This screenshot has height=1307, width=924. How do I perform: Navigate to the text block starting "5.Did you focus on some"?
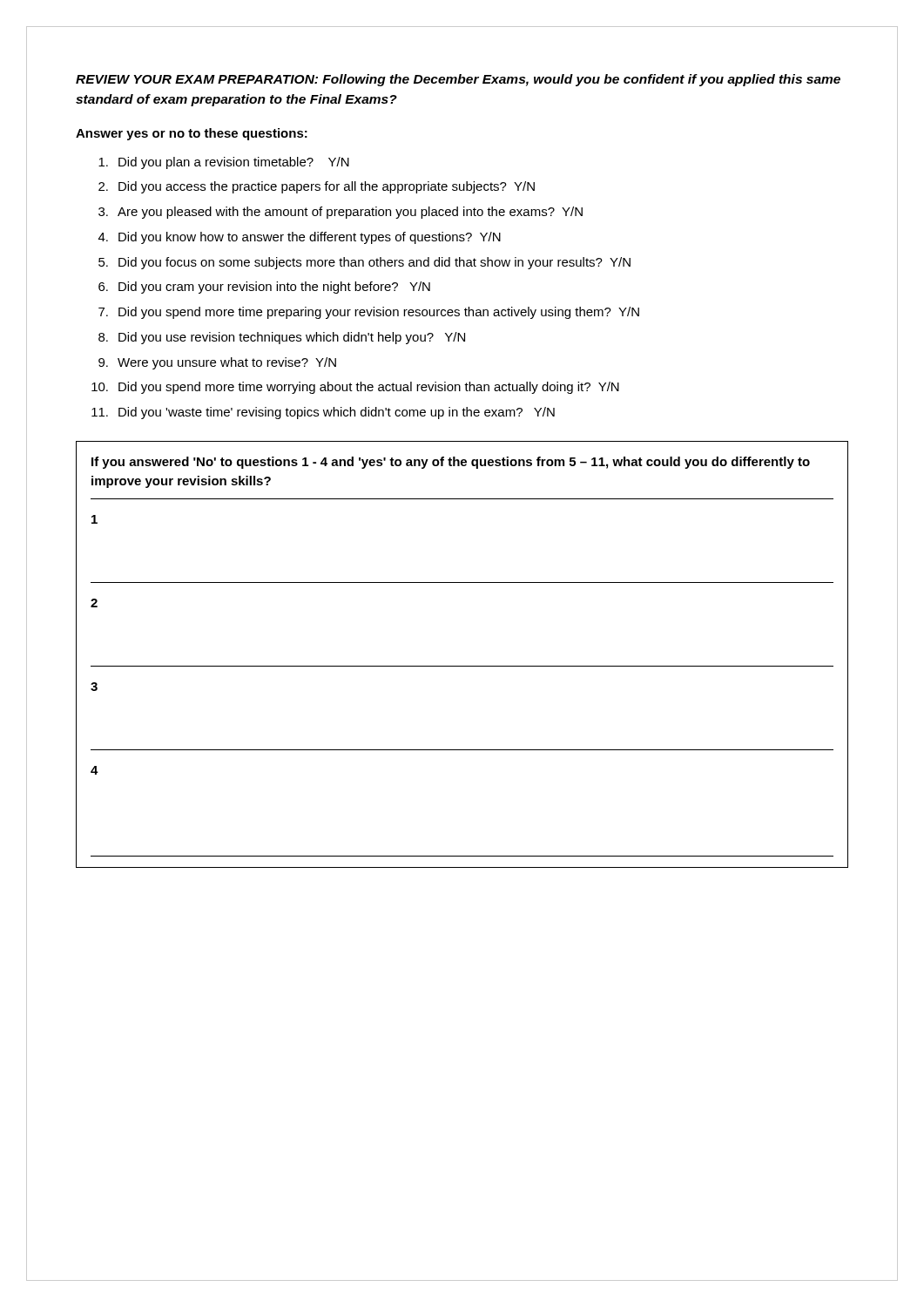(354, 262)
